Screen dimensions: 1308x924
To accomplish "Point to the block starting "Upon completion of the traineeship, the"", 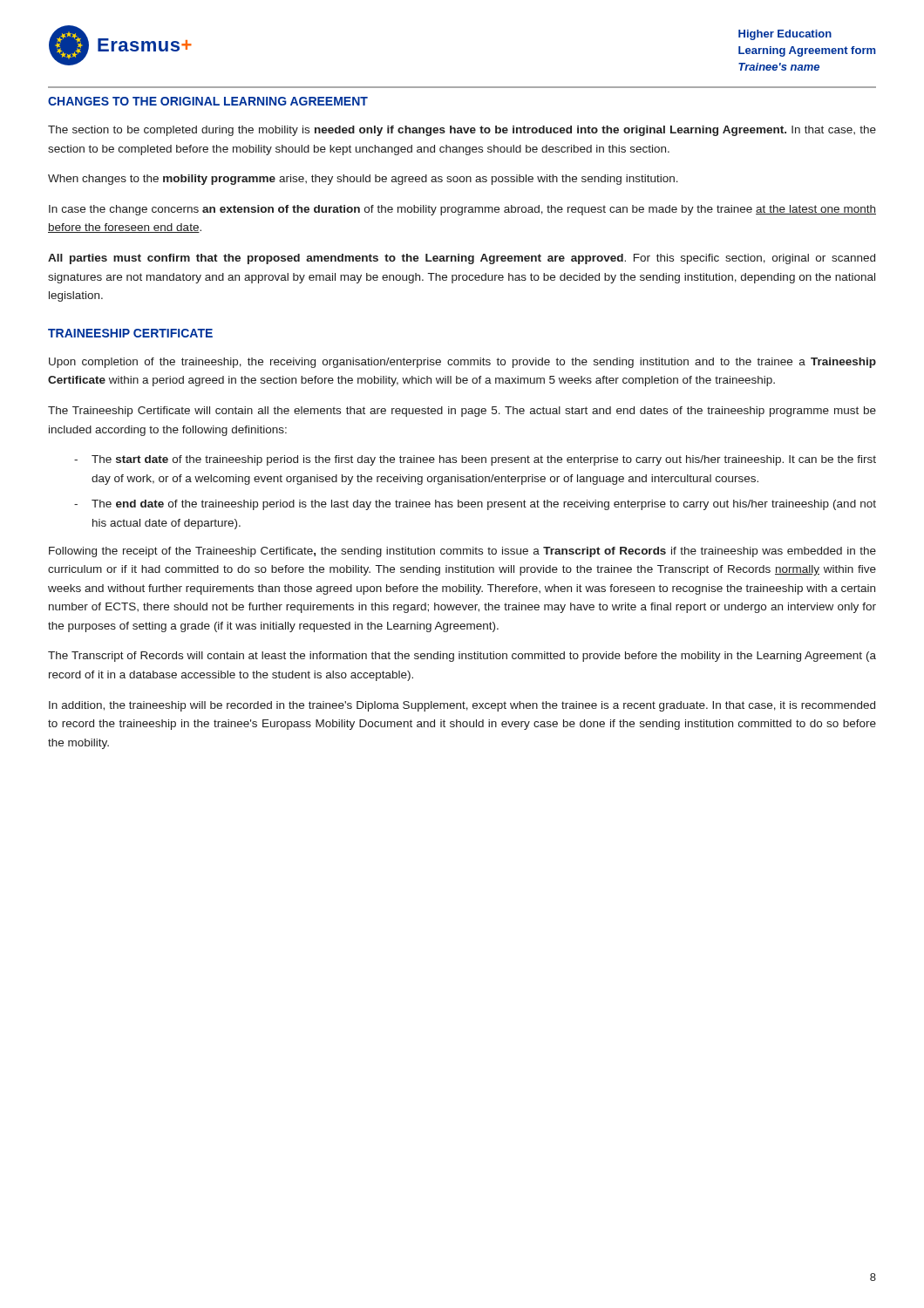I will click(x=462, y=371).
